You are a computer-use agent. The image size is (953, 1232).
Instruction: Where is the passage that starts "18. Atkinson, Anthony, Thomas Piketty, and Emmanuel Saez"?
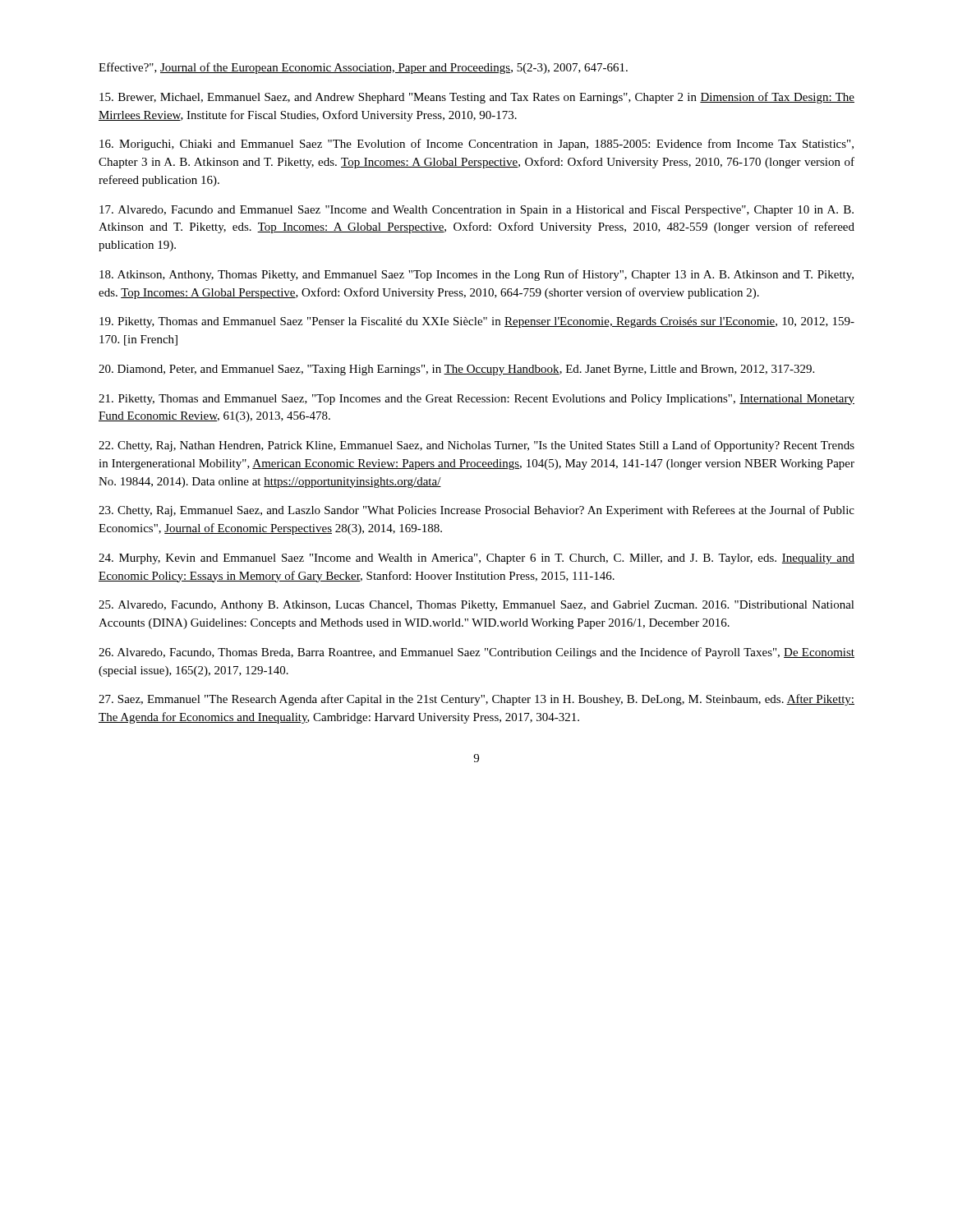(x=476, y=283)
